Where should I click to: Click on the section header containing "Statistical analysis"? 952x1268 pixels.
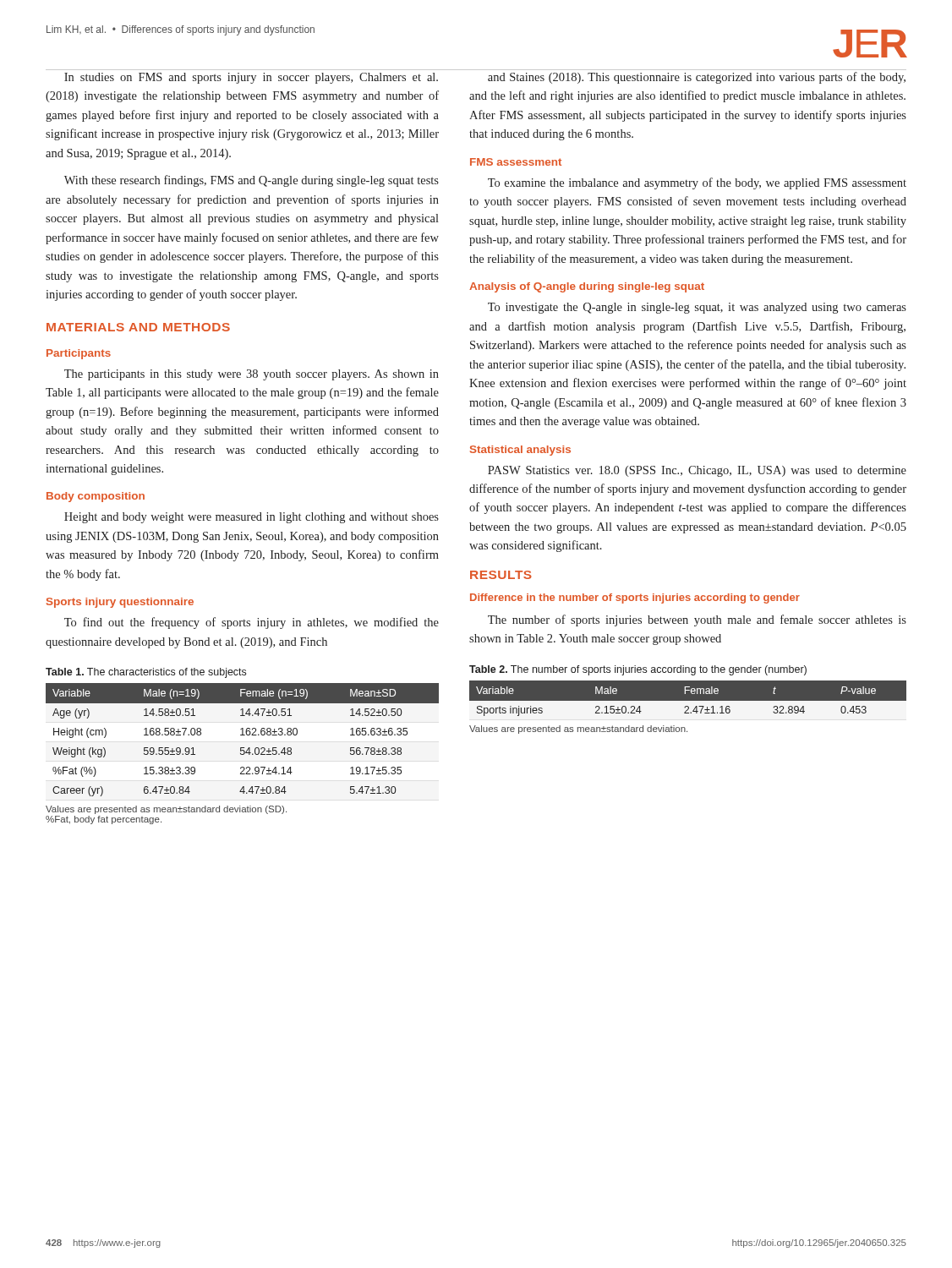coord(520,449)
